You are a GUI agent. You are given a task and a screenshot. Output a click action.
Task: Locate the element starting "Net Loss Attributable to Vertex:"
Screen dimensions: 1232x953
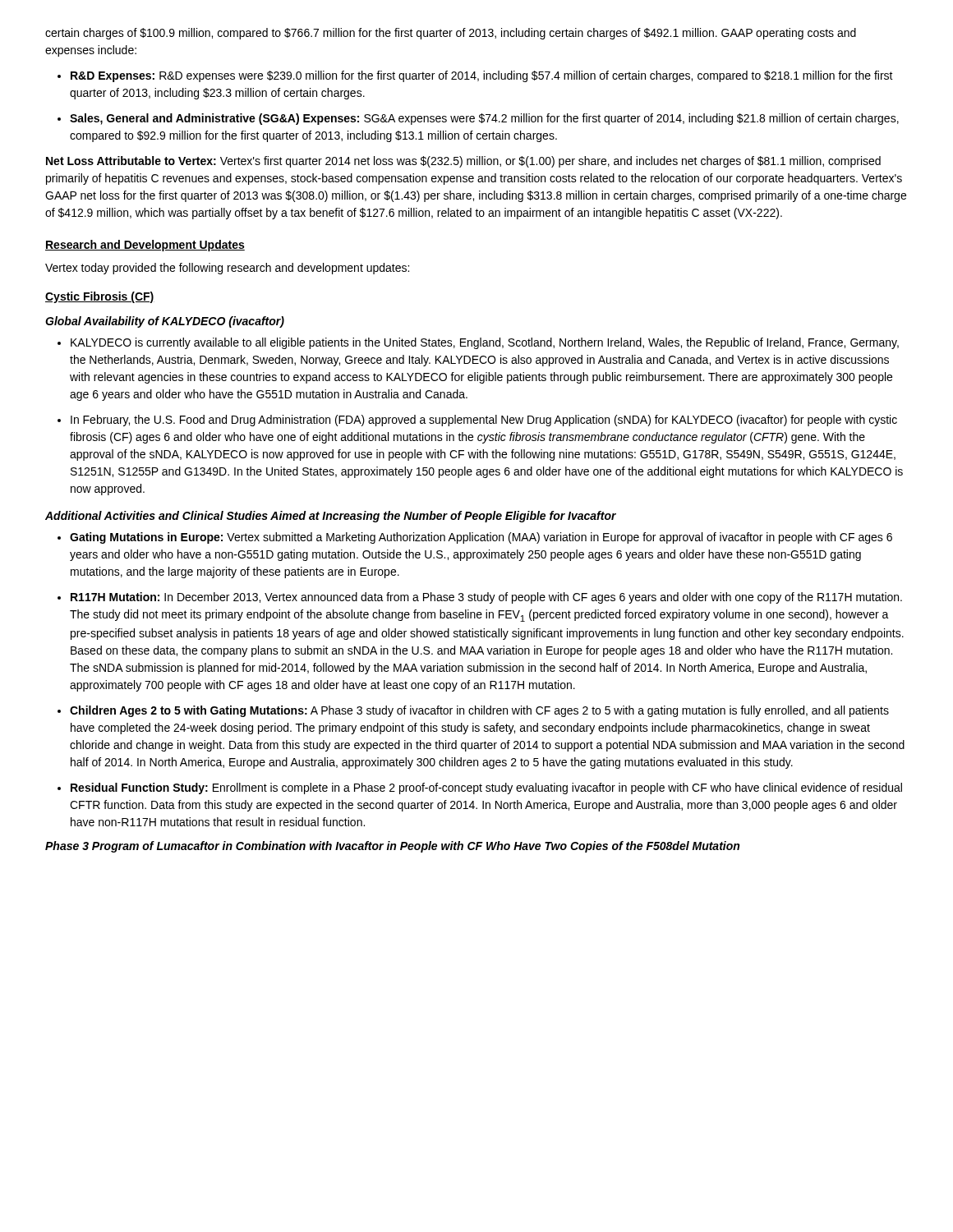pos(476,187)
